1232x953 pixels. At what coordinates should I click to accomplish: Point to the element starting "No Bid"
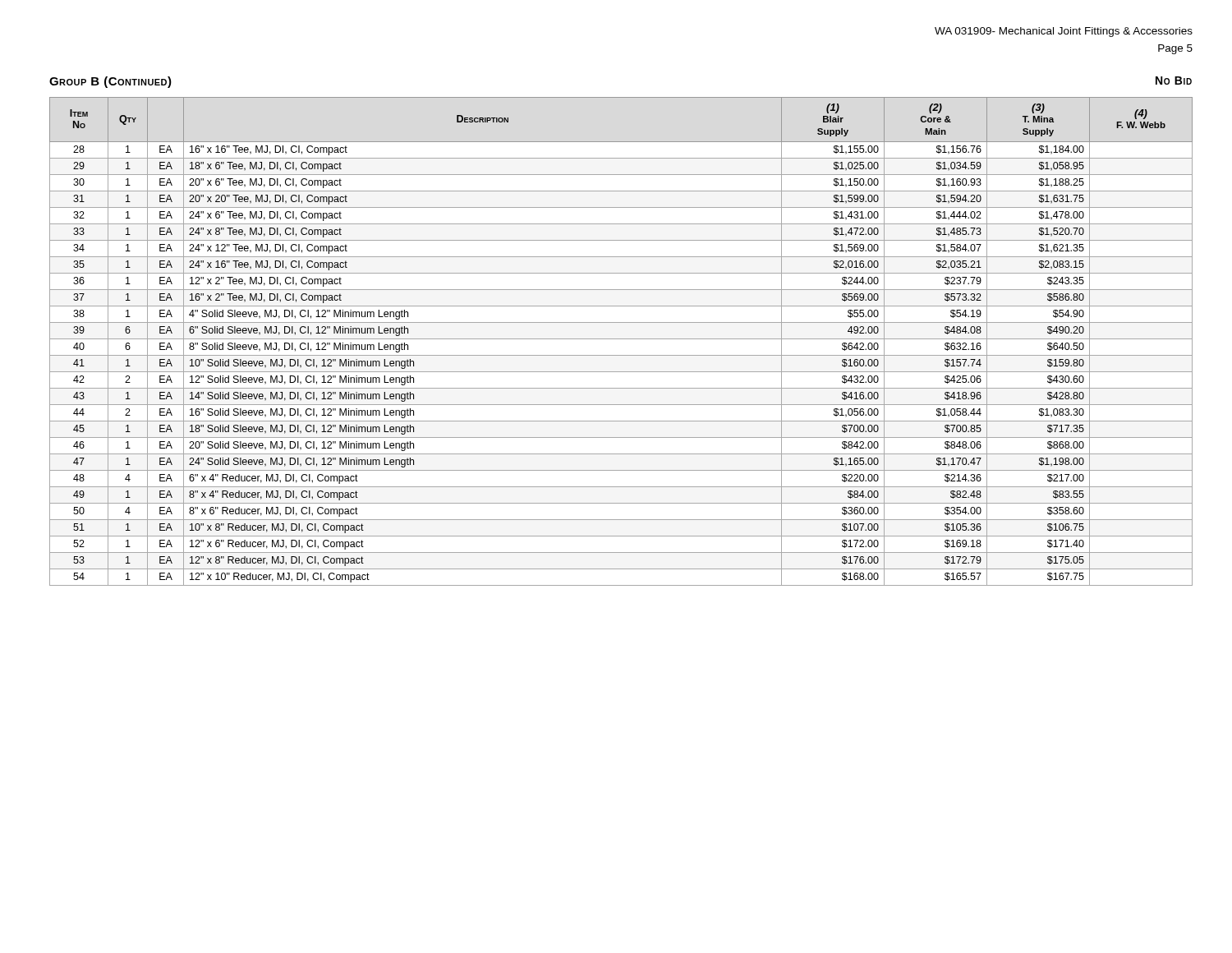coord(1174,81)
